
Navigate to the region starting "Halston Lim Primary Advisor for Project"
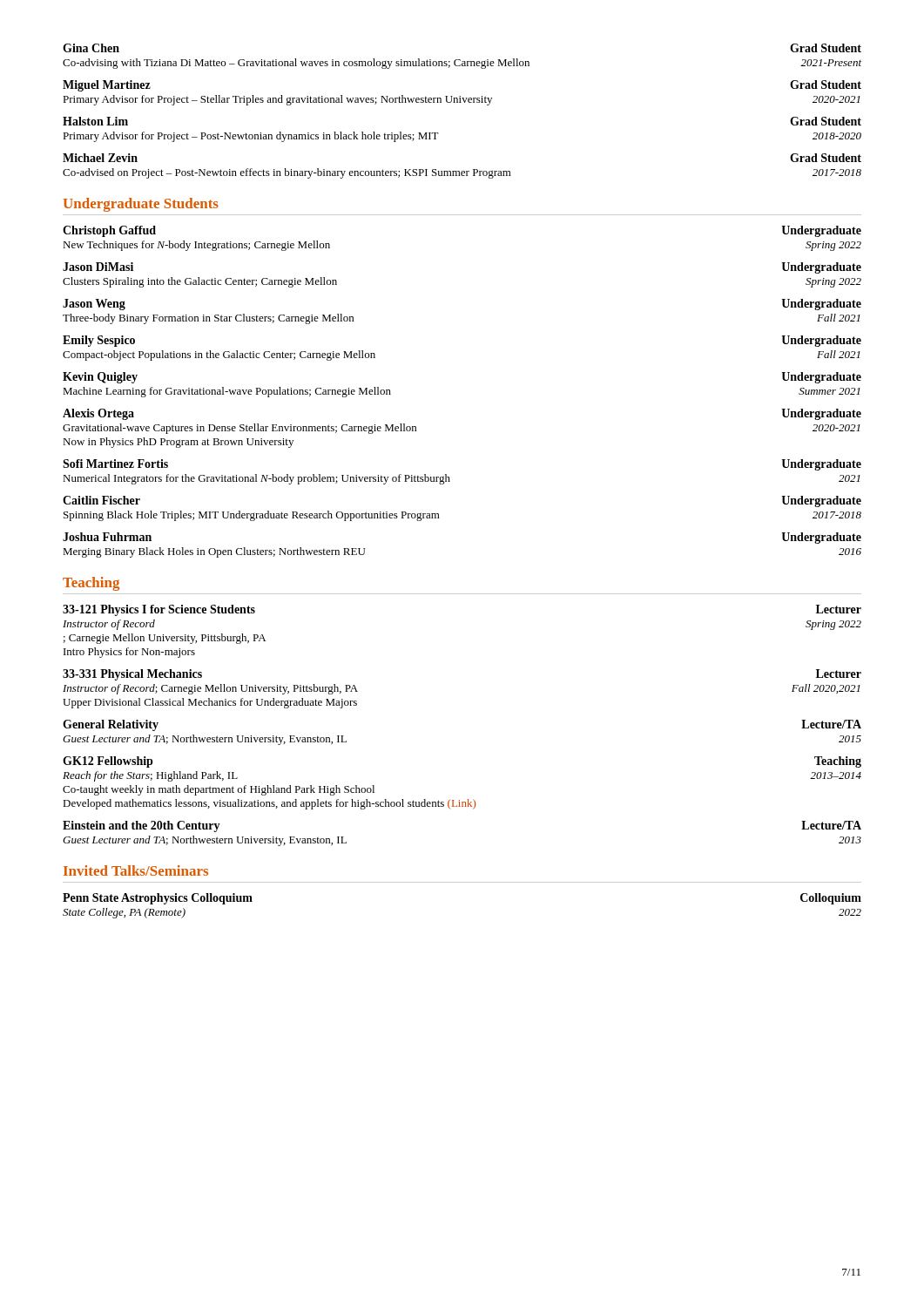tap(83, 121)
